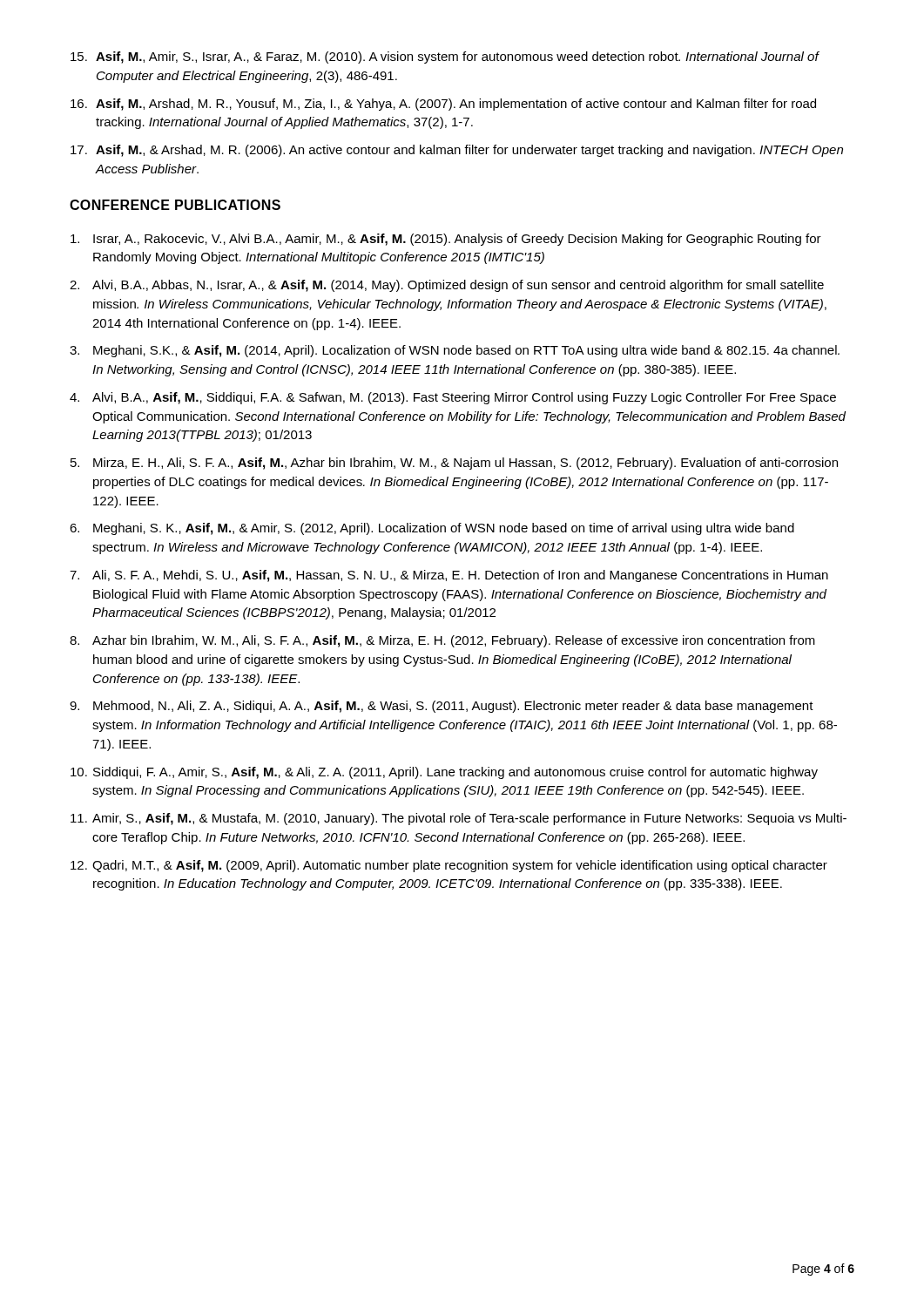Find the block on this page that starts "15. Asif, M.,"

[x=462, y=66]
